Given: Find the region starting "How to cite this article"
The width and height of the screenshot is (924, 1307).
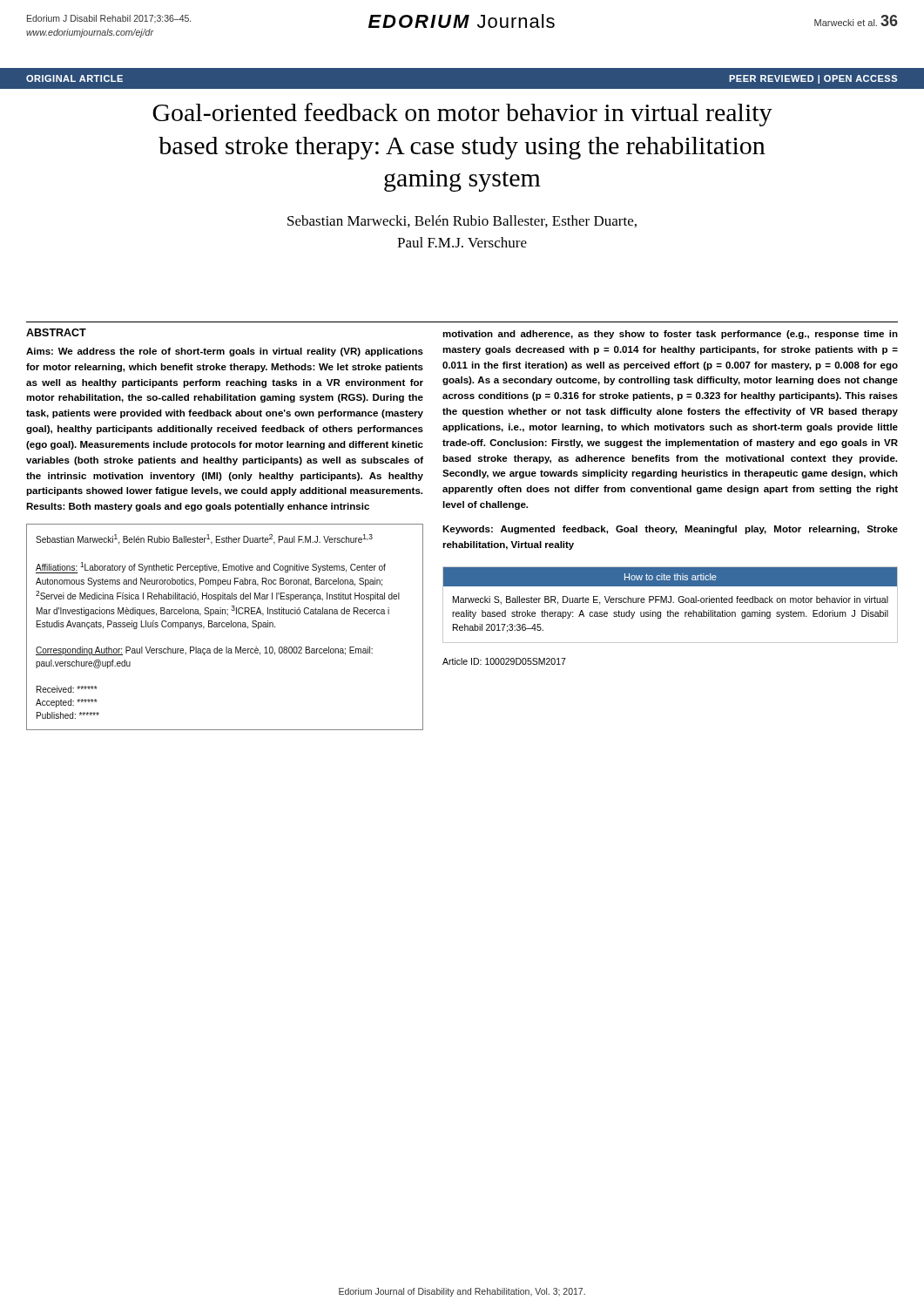Looking at the screenshot, I should click(670, 577).
